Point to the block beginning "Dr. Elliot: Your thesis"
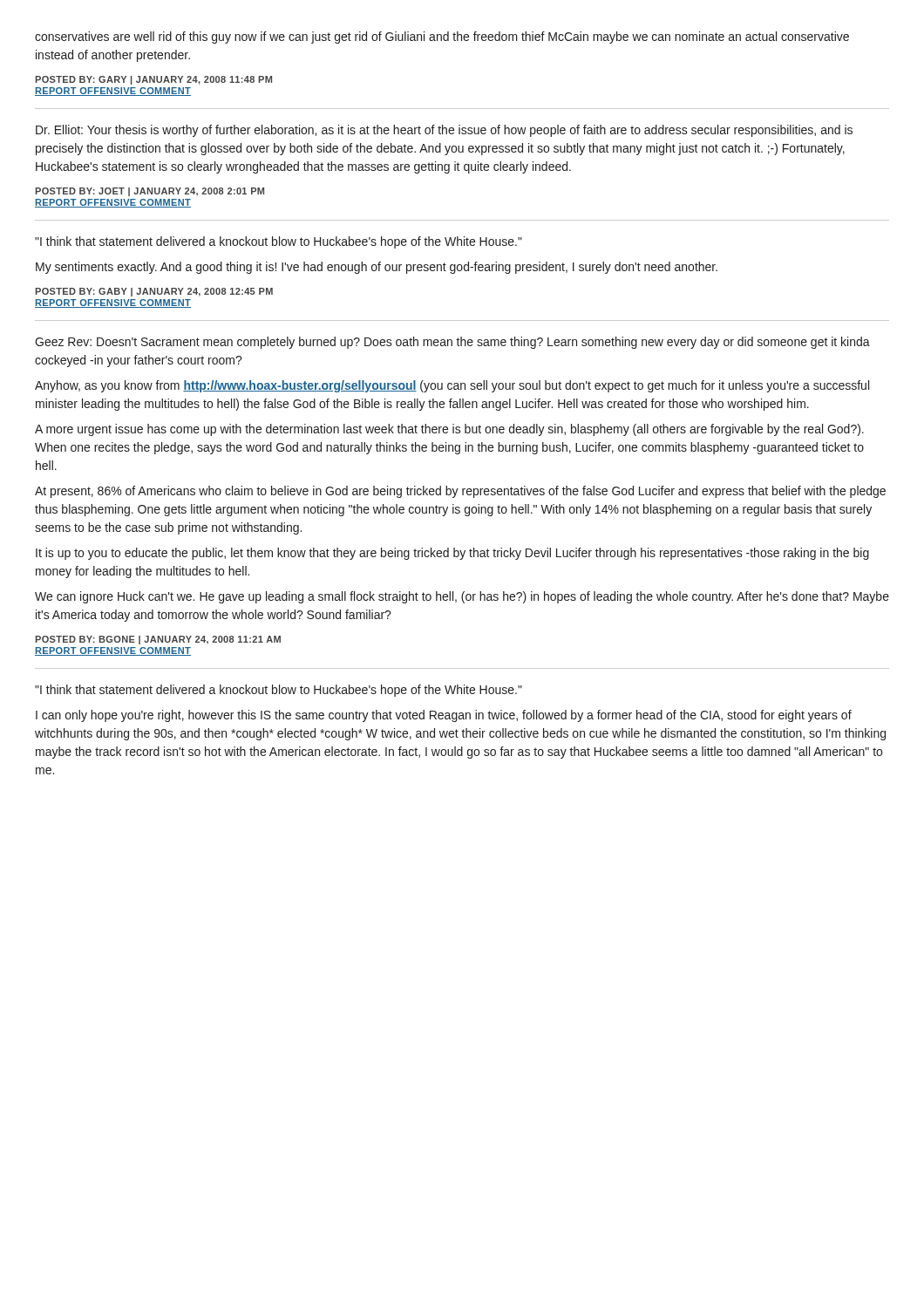This screenshot has height=1308, width=924. (462, 149)
